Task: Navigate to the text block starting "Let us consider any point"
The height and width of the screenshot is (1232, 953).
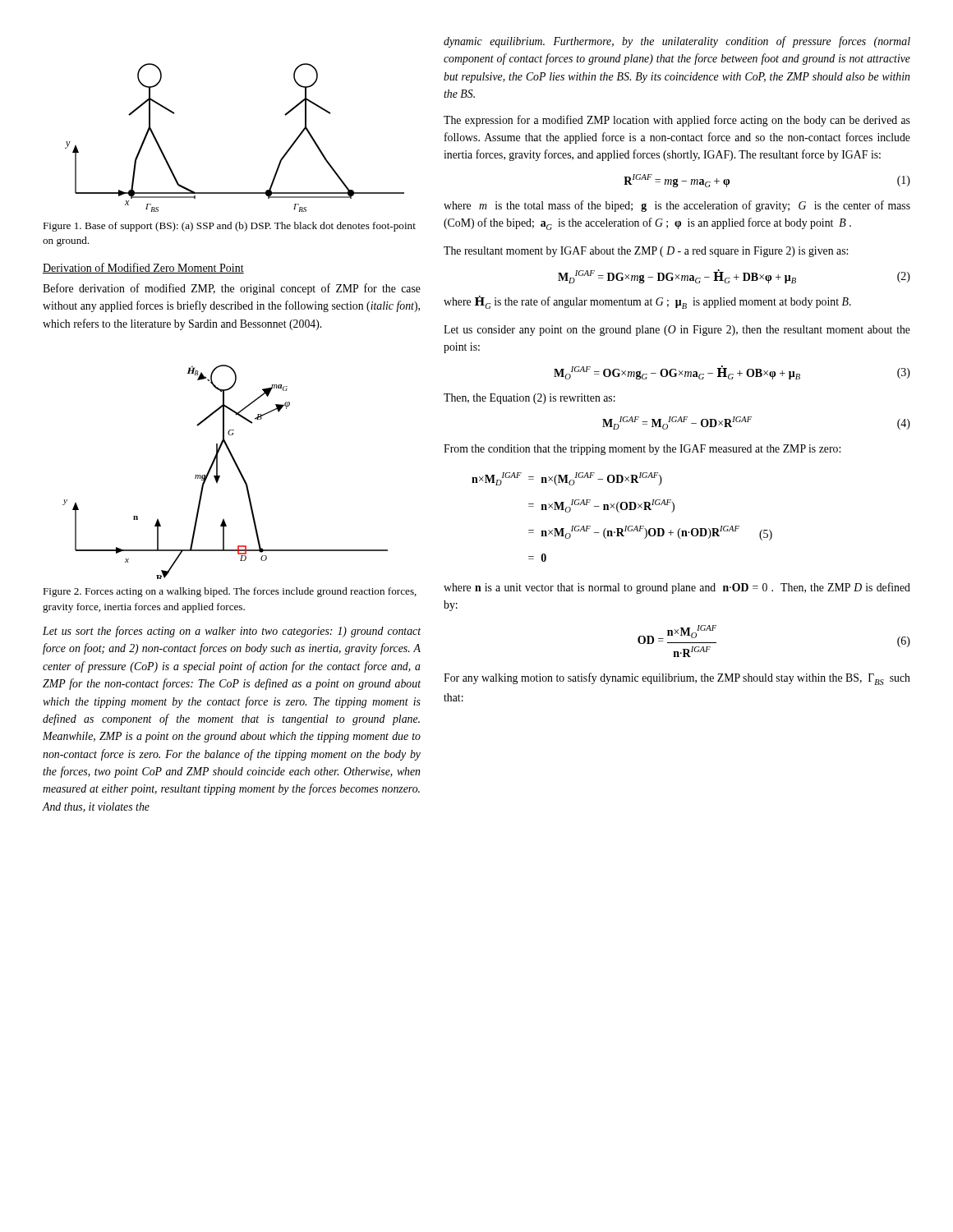Action: [x=677, y=338]
